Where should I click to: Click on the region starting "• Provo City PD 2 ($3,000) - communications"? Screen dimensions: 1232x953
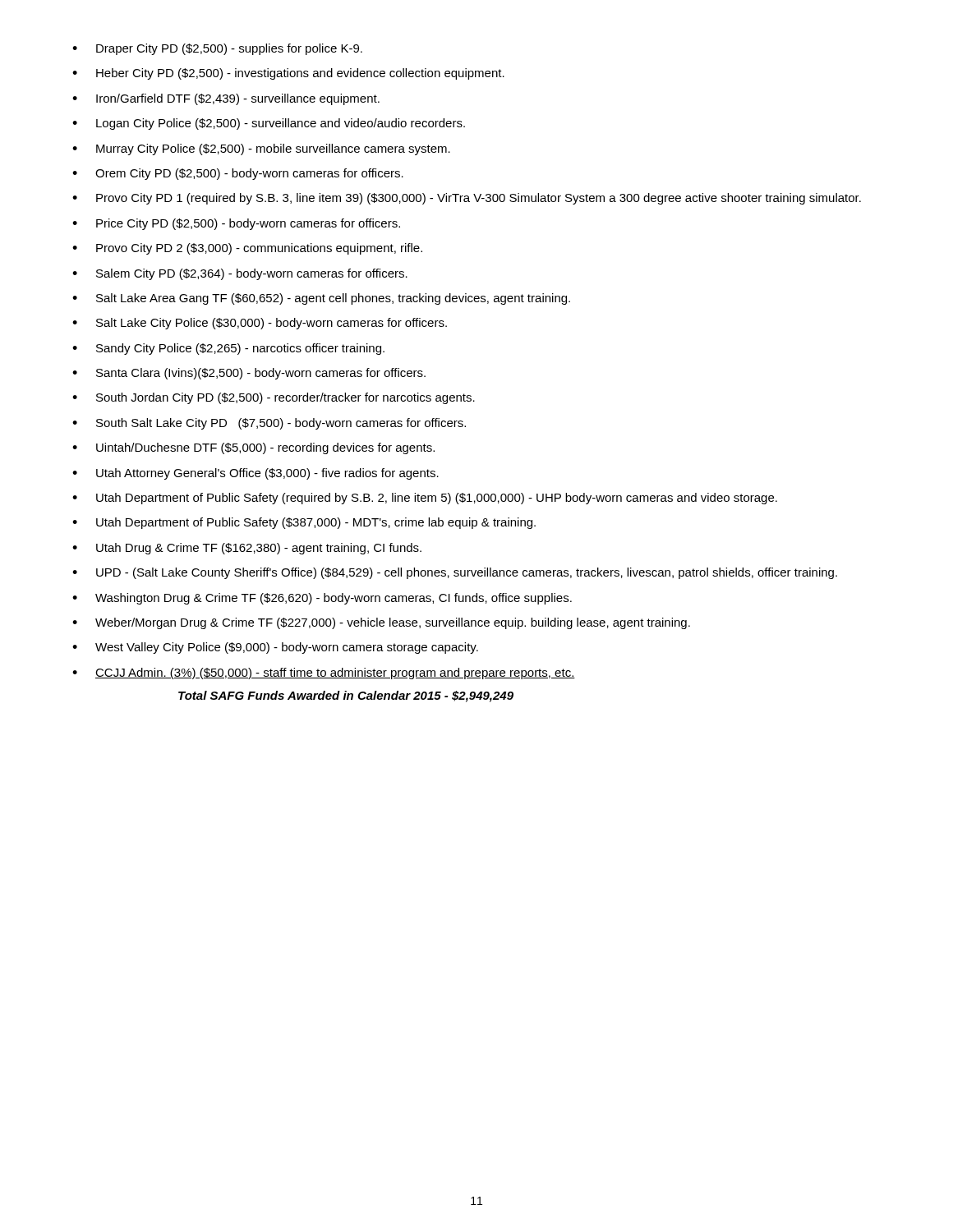click(x=247, y=249)
